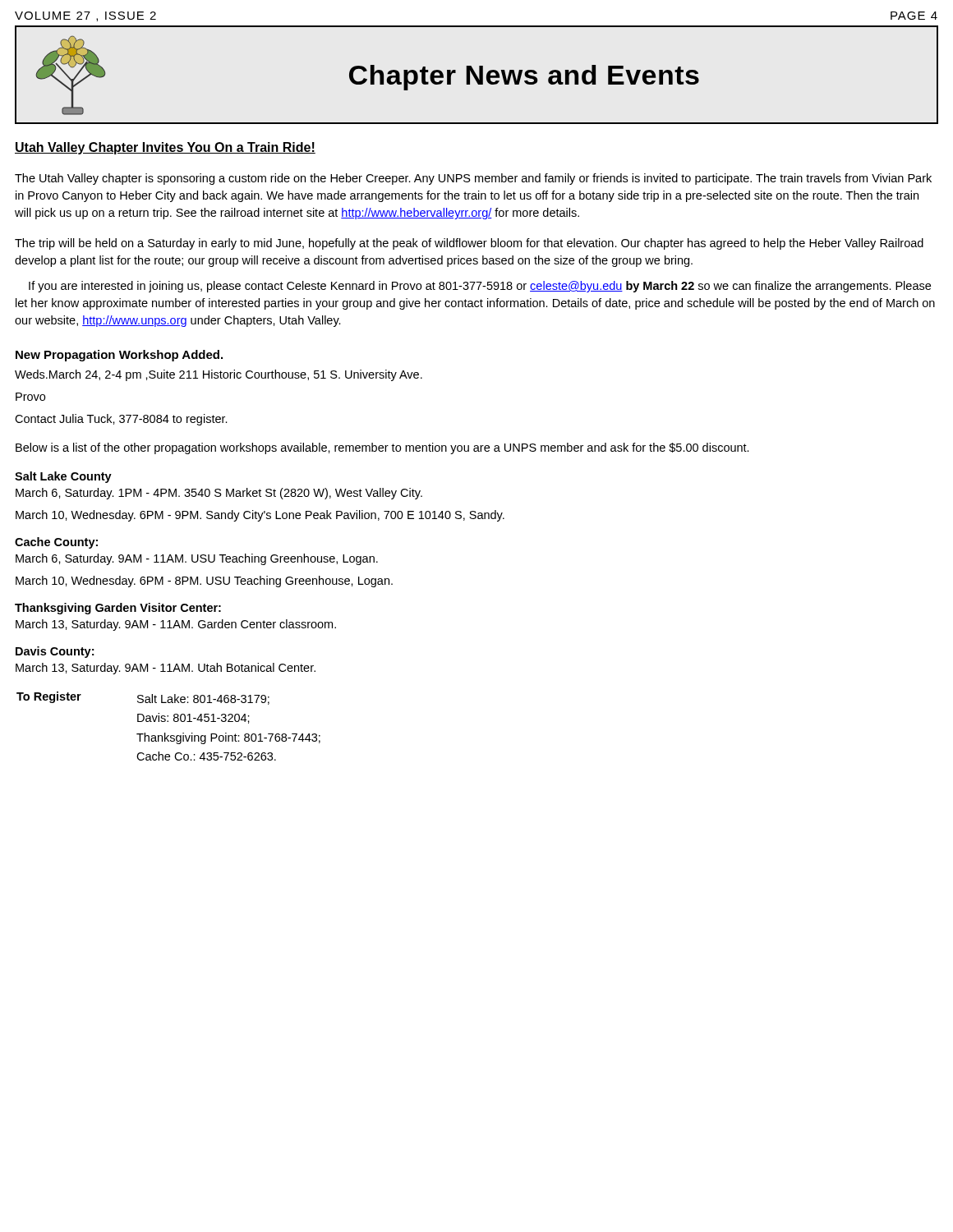
Task: Find the text starting "Chapter News and Events"
Action: click(524, 74)
